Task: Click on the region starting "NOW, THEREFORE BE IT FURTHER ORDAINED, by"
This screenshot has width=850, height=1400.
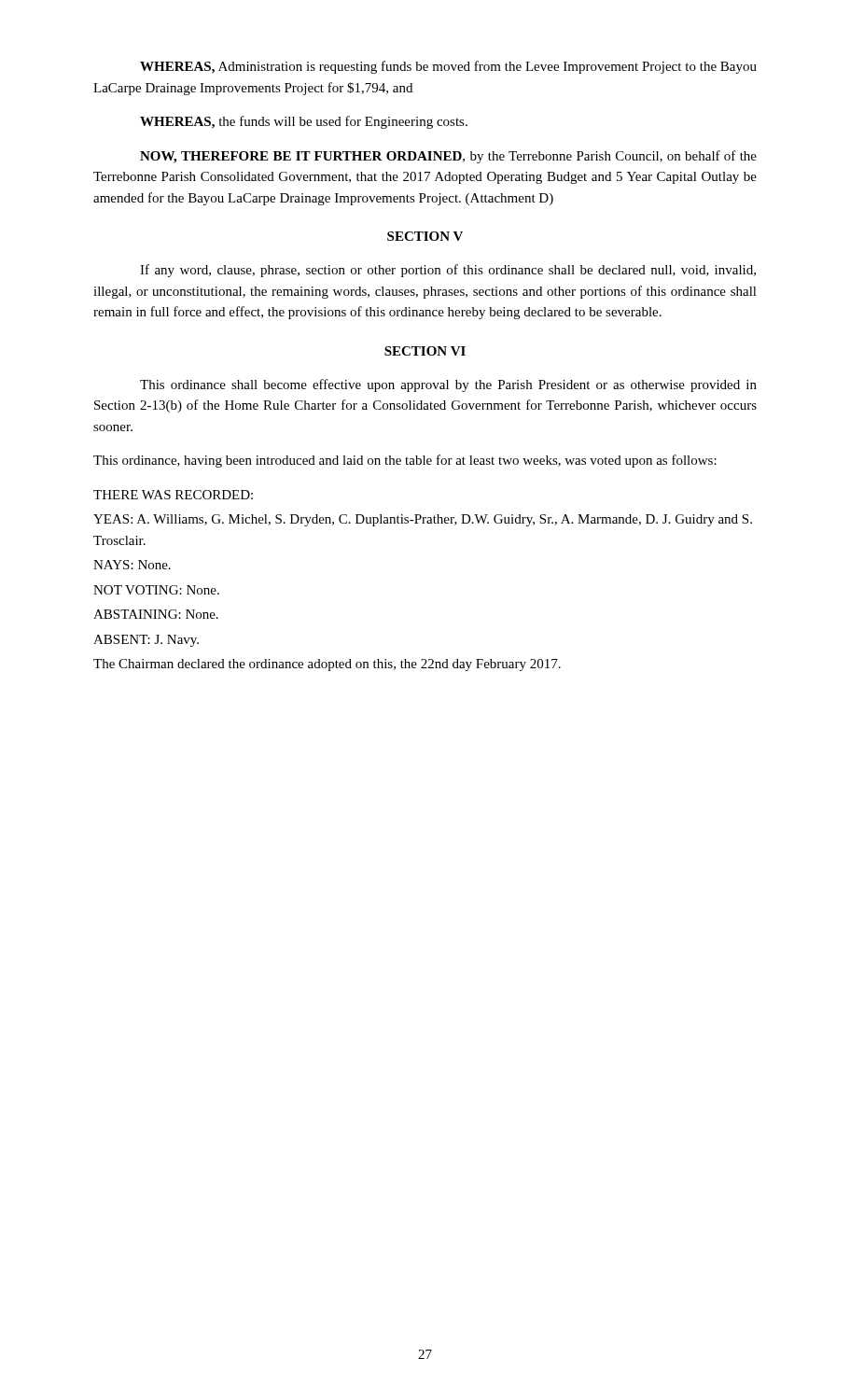Action: (425, 177)
